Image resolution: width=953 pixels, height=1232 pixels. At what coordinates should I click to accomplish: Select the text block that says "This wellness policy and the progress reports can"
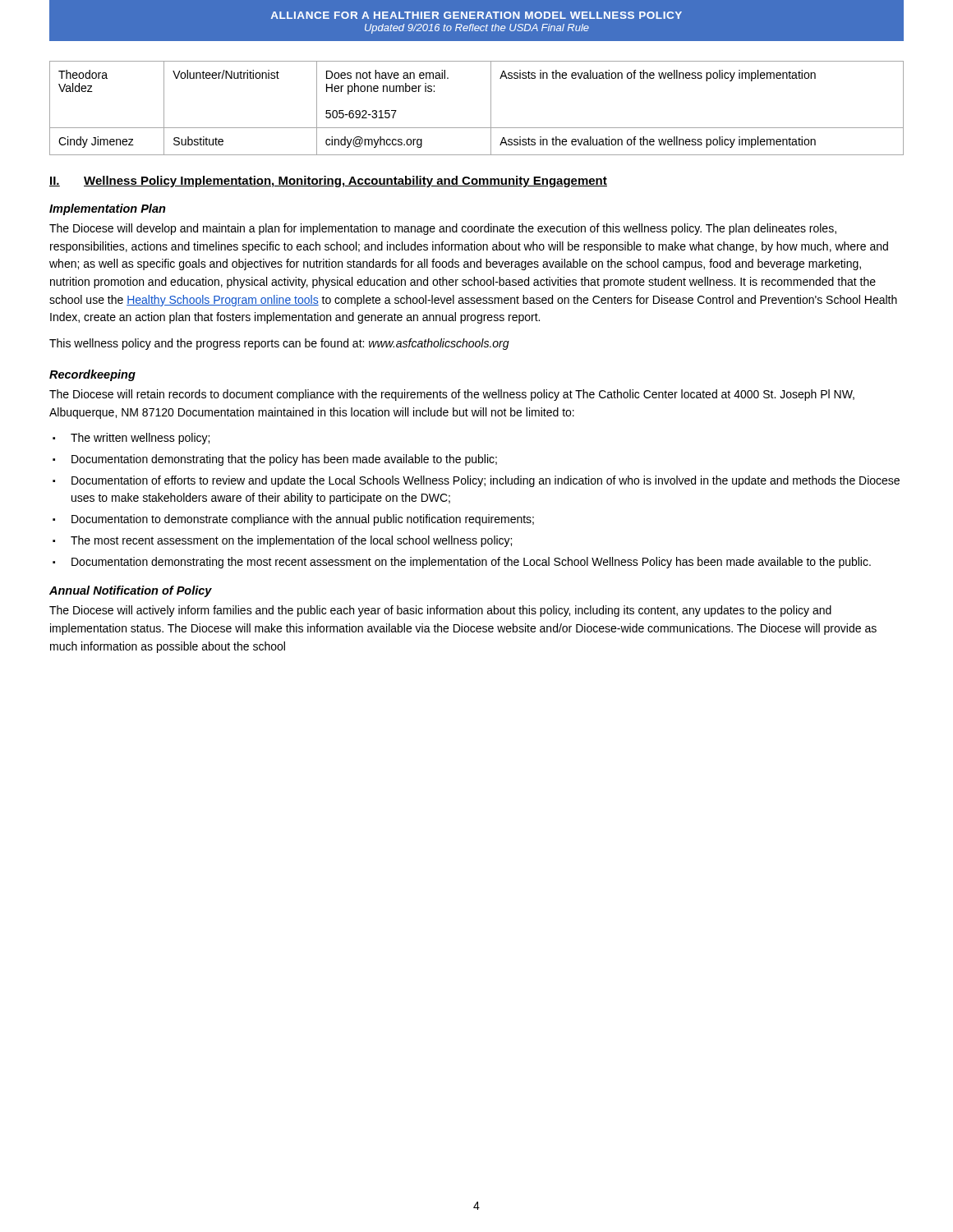[279, 343]
